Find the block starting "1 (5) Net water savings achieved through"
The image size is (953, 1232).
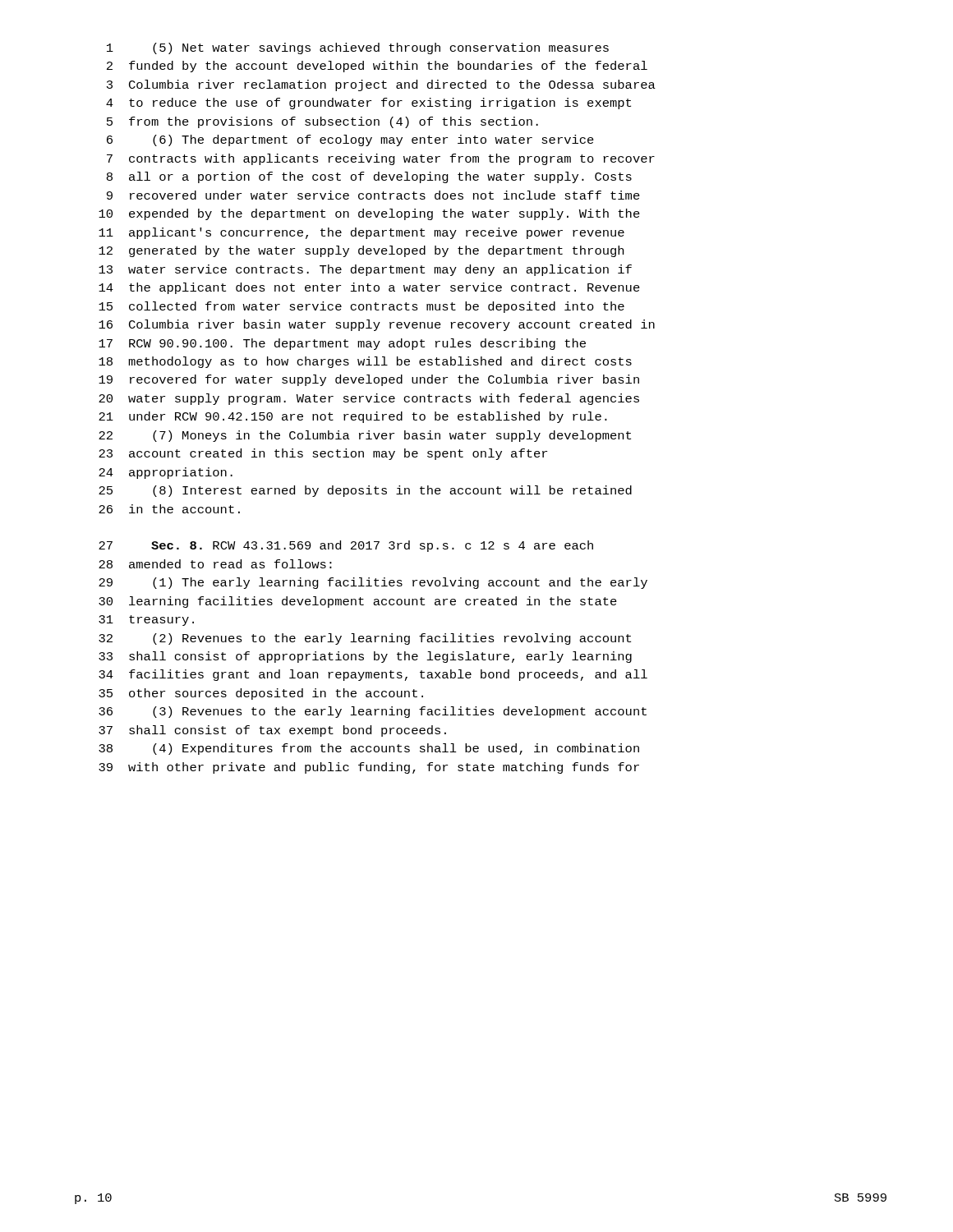(x=481, y=86)
